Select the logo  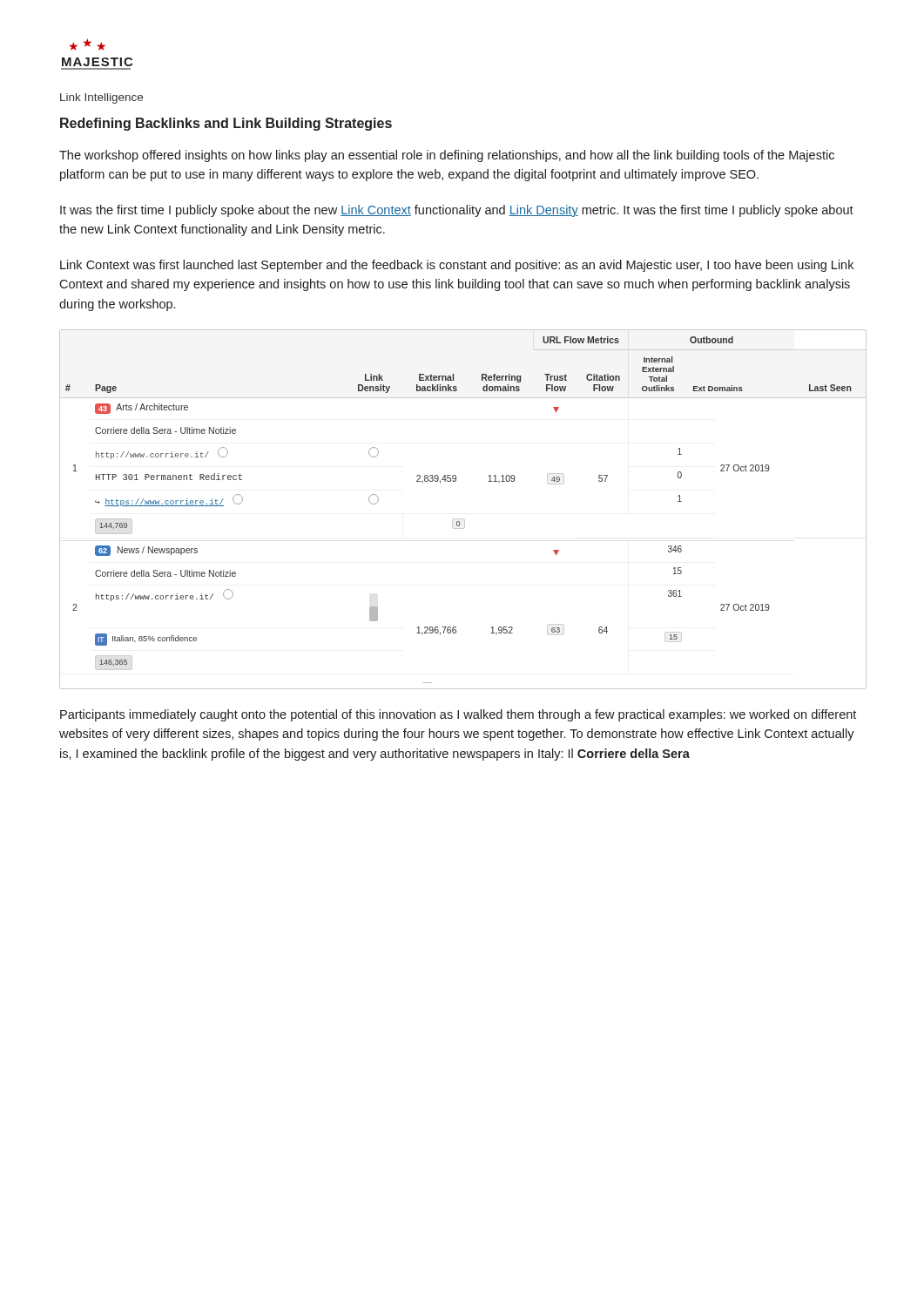(462, 60)
